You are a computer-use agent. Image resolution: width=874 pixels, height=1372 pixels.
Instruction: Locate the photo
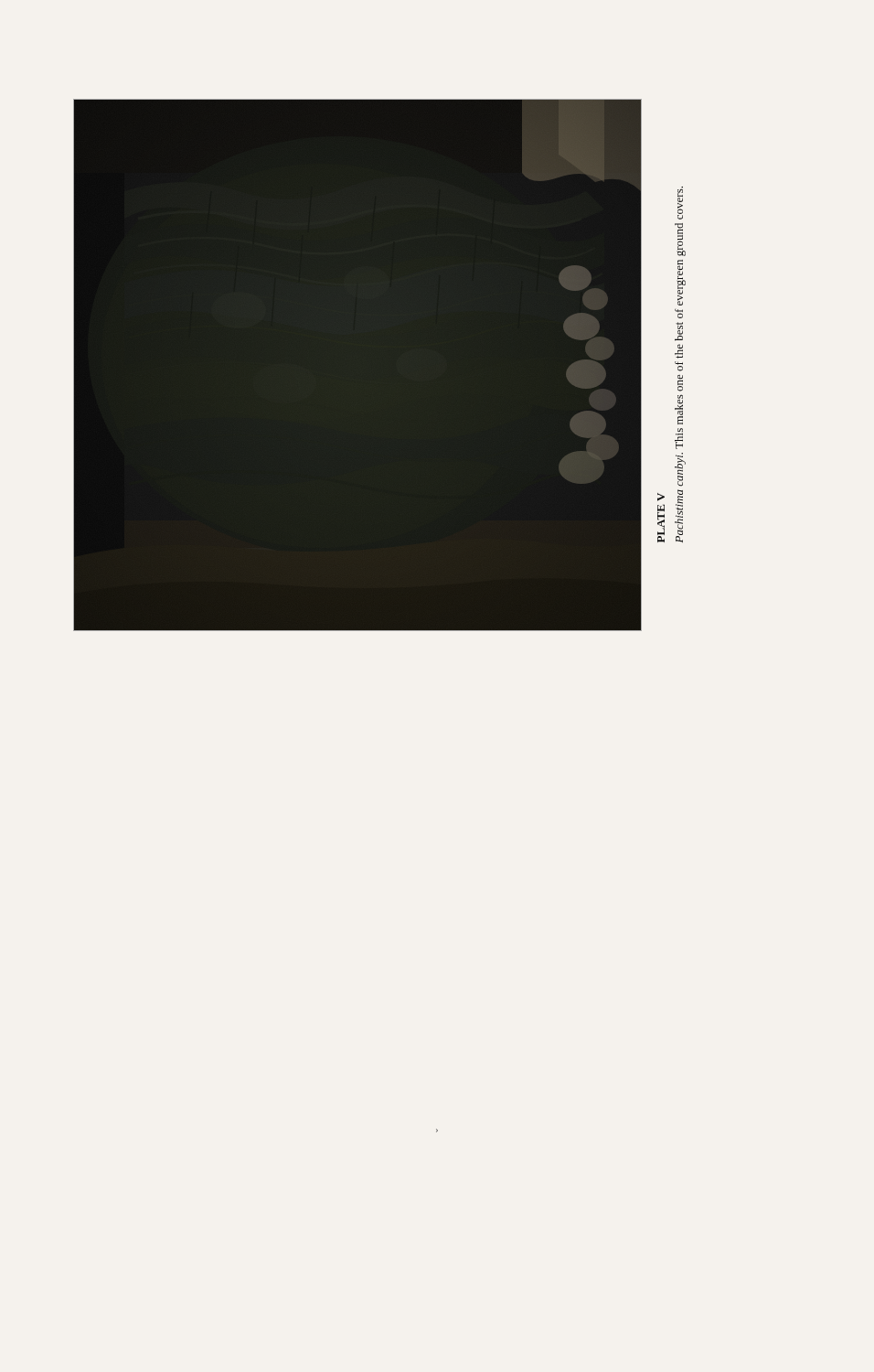[x=357, y=365]
